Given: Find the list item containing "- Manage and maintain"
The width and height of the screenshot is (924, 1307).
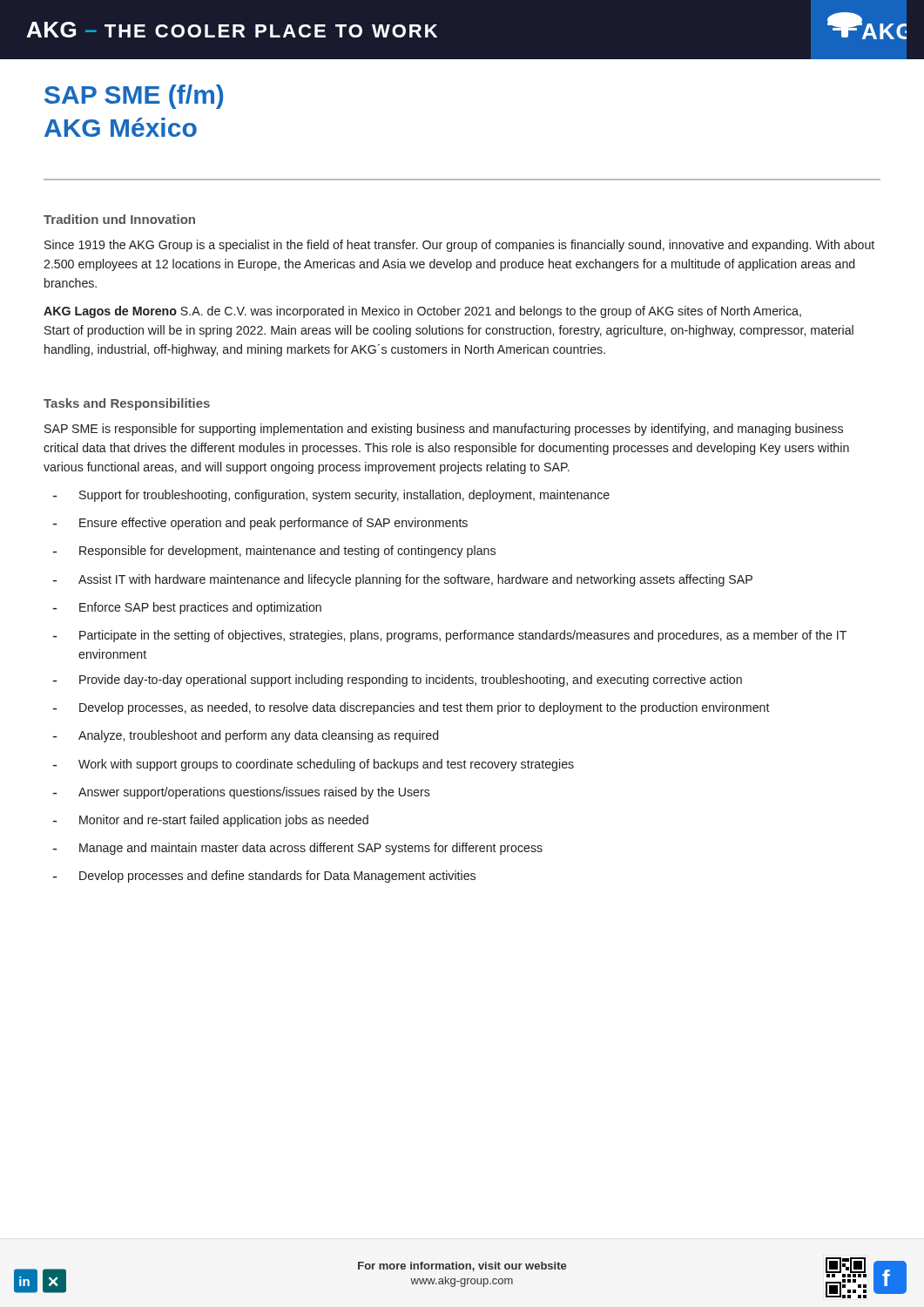Looking at the screenshot, I should click(466, 849).
